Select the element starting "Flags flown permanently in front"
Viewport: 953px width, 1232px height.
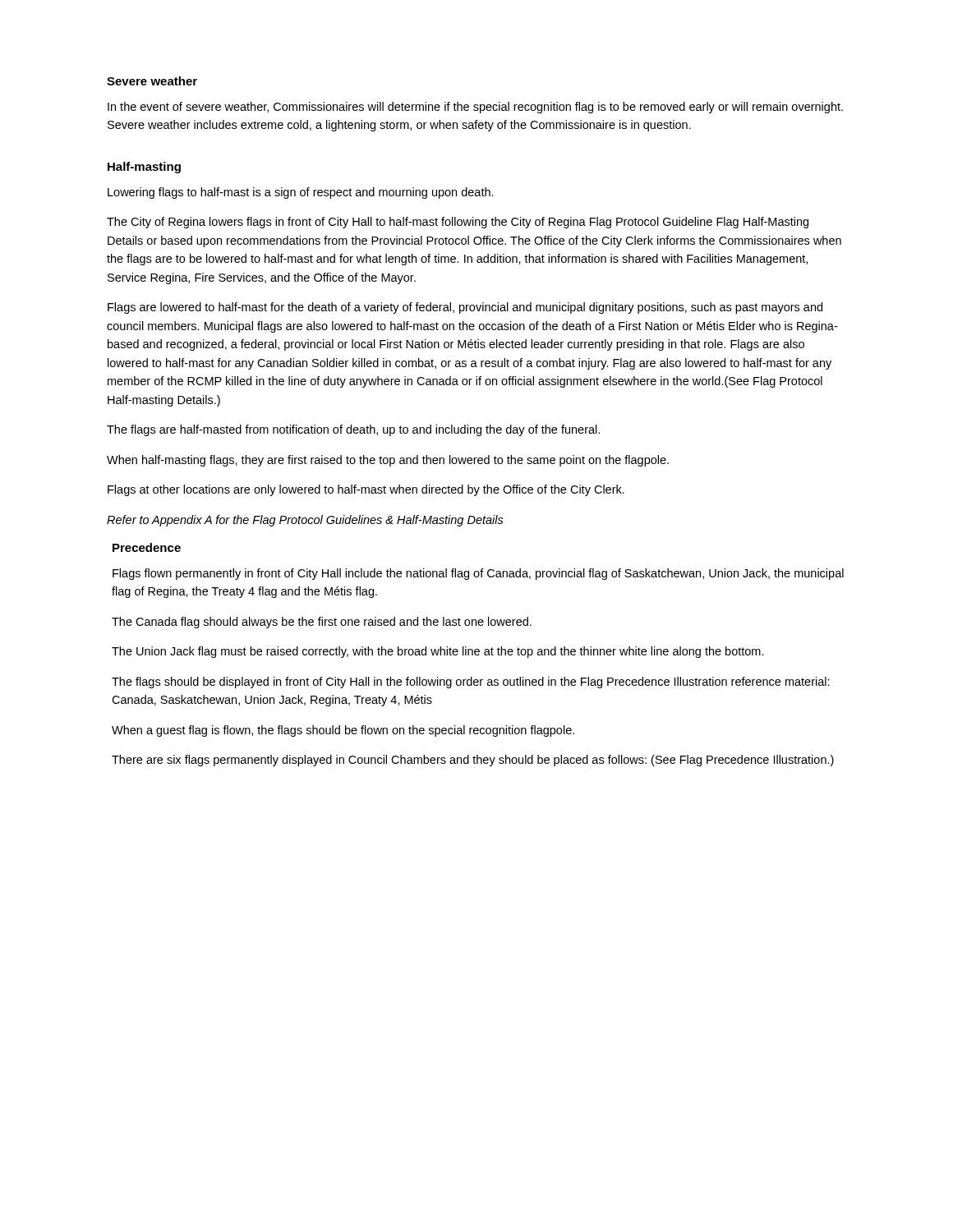(478, 582)
